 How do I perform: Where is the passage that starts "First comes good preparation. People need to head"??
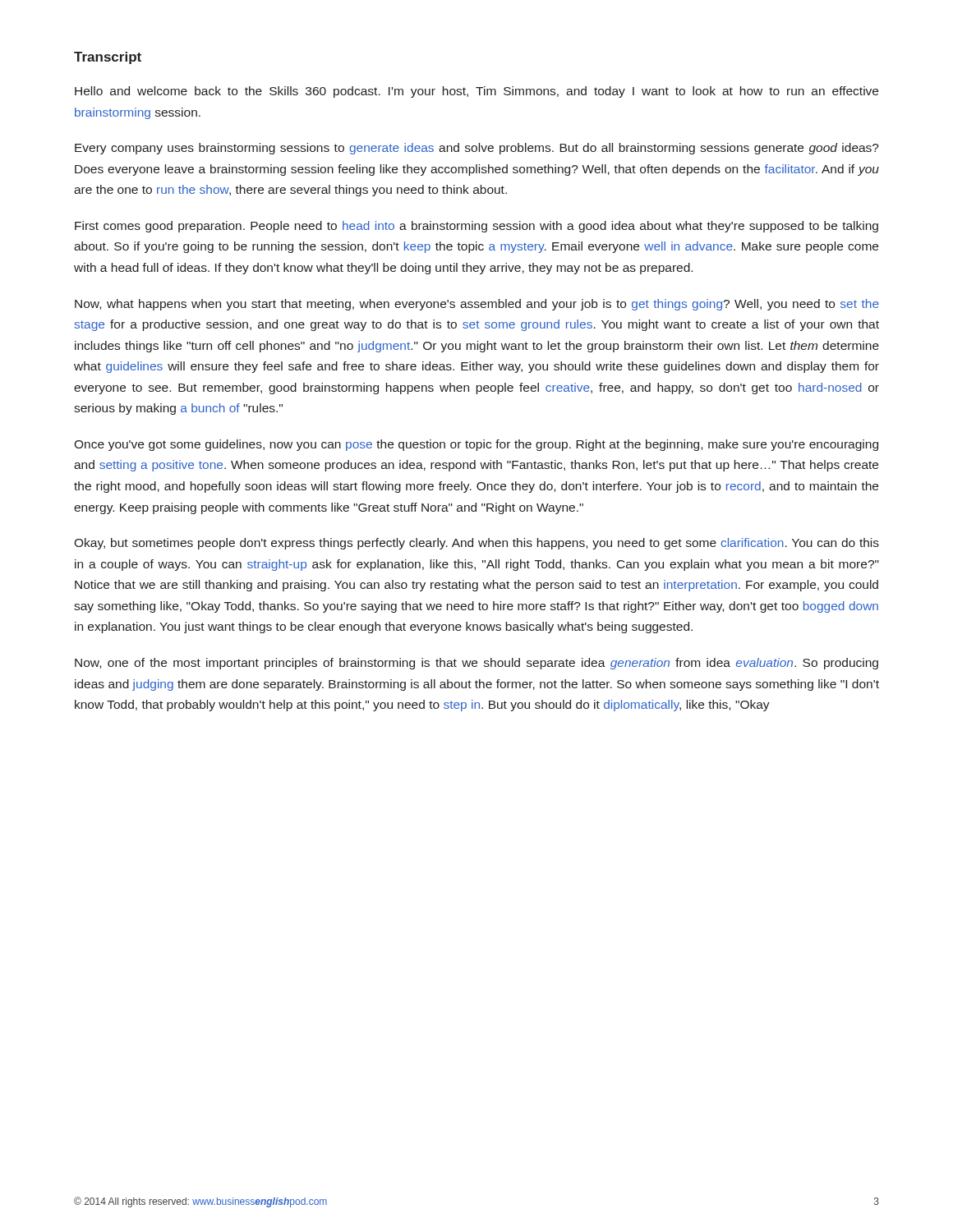(x=476, y=246)
